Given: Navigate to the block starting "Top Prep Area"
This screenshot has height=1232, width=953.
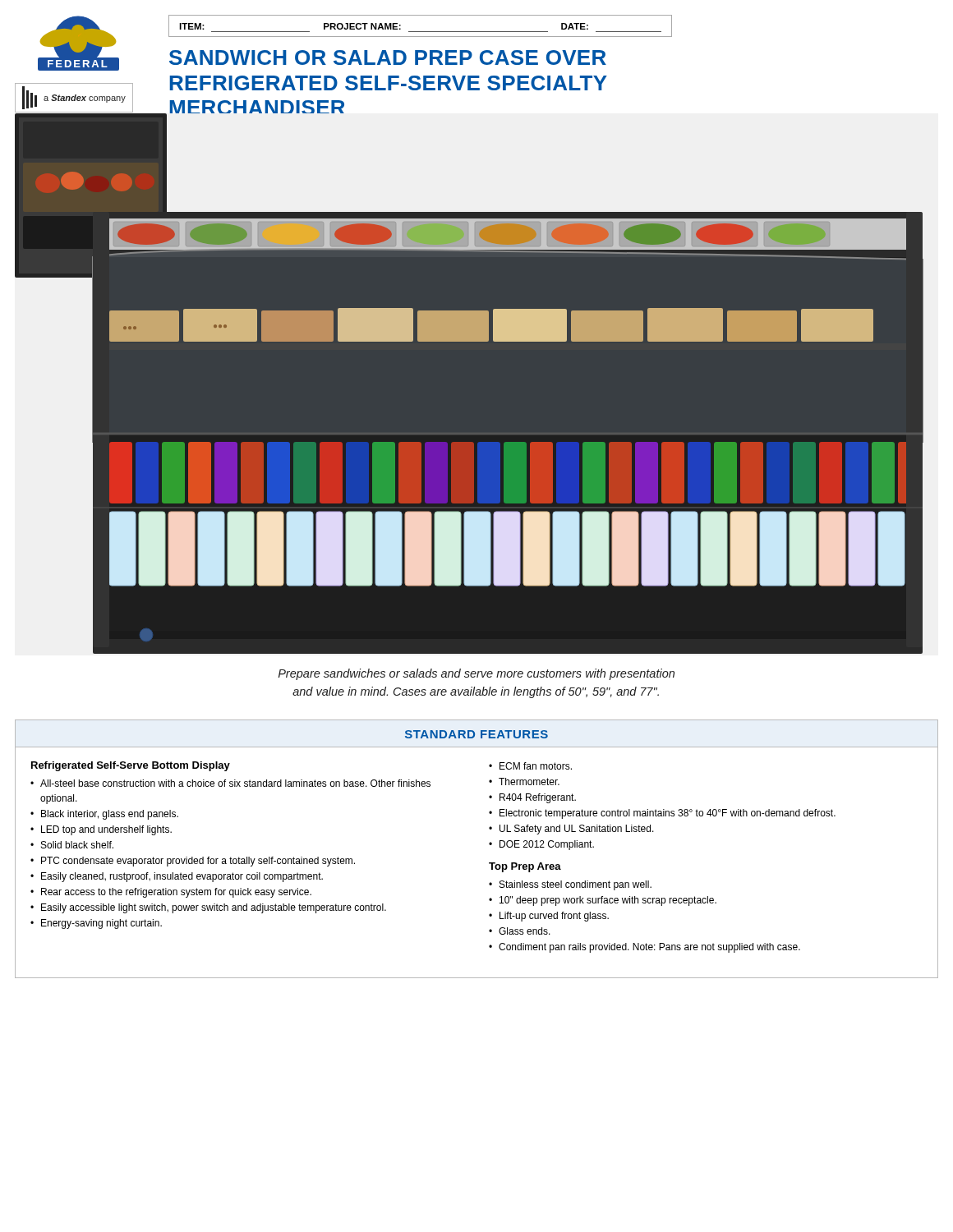Looking at the screenshot, I should pyautogui.click(x=525, y=866).
